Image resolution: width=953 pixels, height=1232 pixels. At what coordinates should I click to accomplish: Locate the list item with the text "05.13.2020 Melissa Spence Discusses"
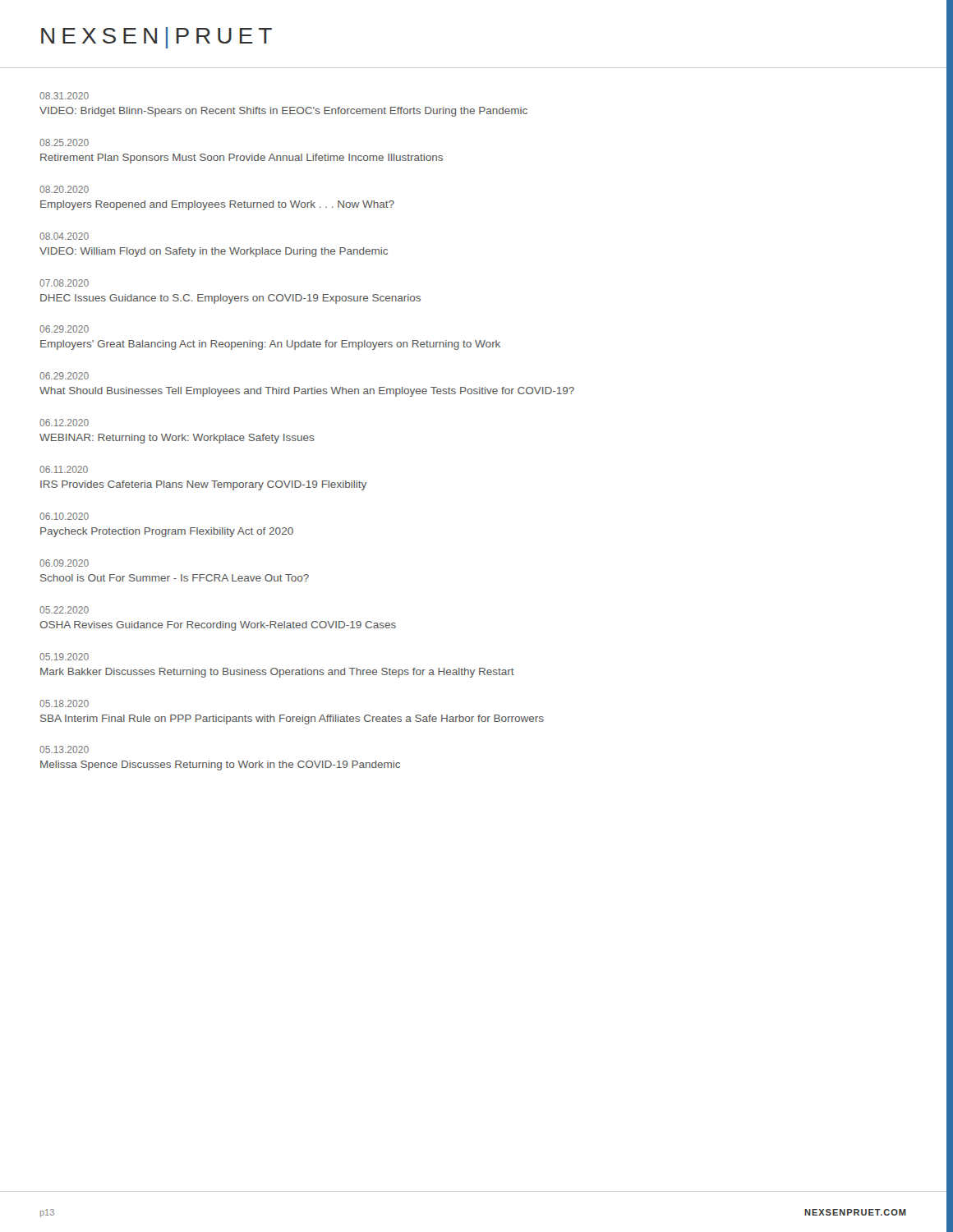point(409,759)
